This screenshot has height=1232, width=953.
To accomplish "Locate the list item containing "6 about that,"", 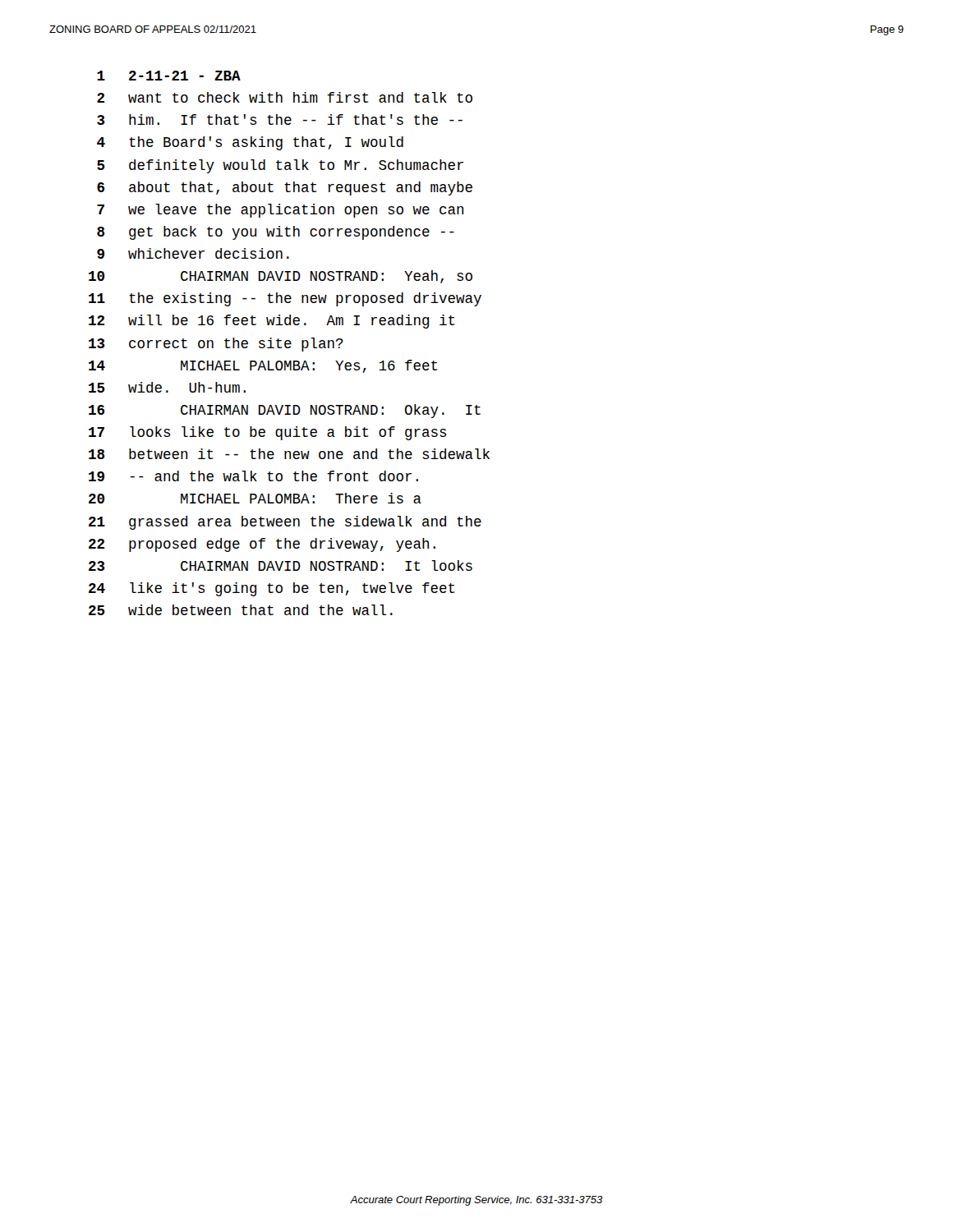I will coord(476,188).
